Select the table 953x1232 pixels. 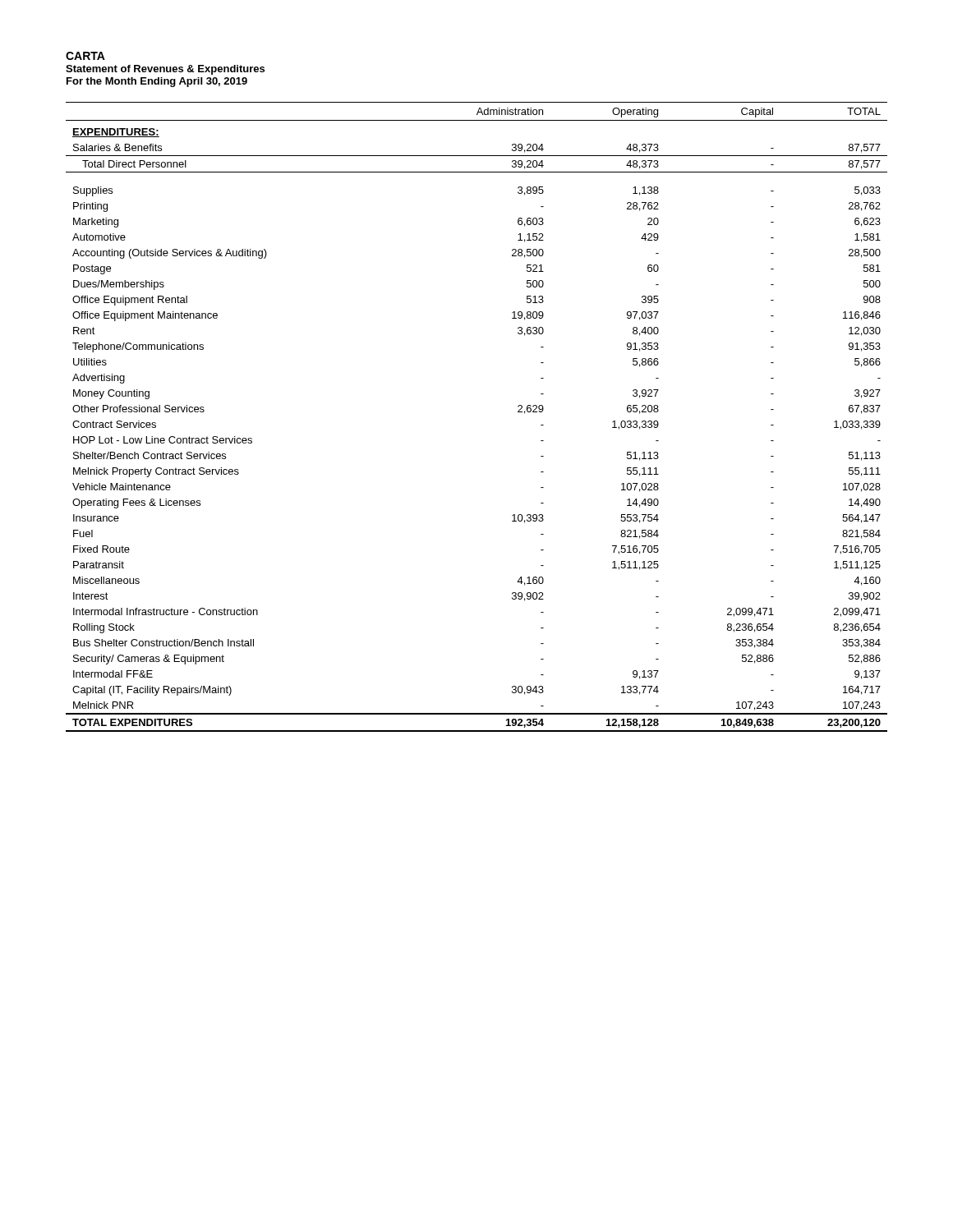pyautogui.click(x=476, y=417)
